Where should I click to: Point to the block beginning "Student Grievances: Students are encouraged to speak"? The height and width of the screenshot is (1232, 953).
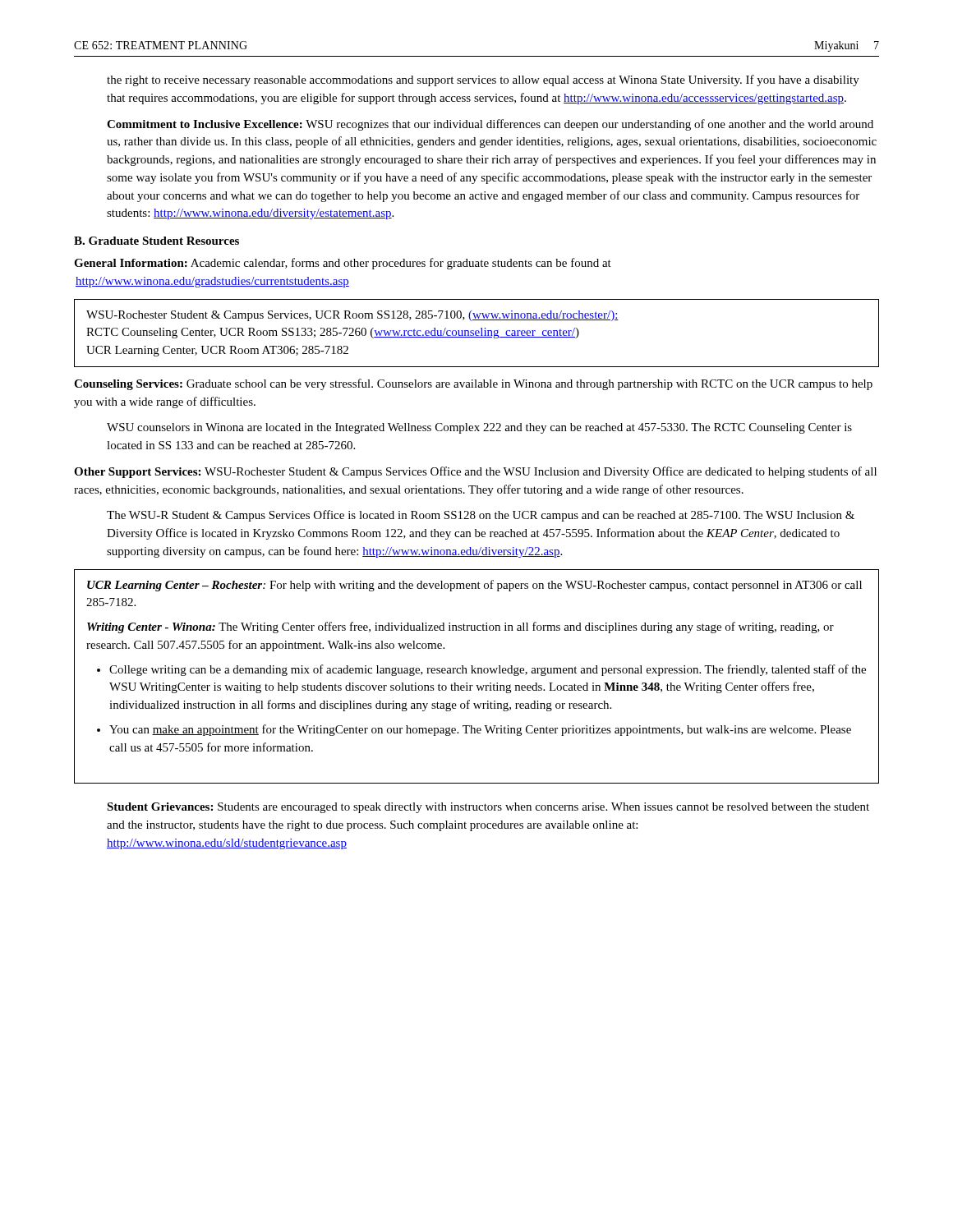488,825
